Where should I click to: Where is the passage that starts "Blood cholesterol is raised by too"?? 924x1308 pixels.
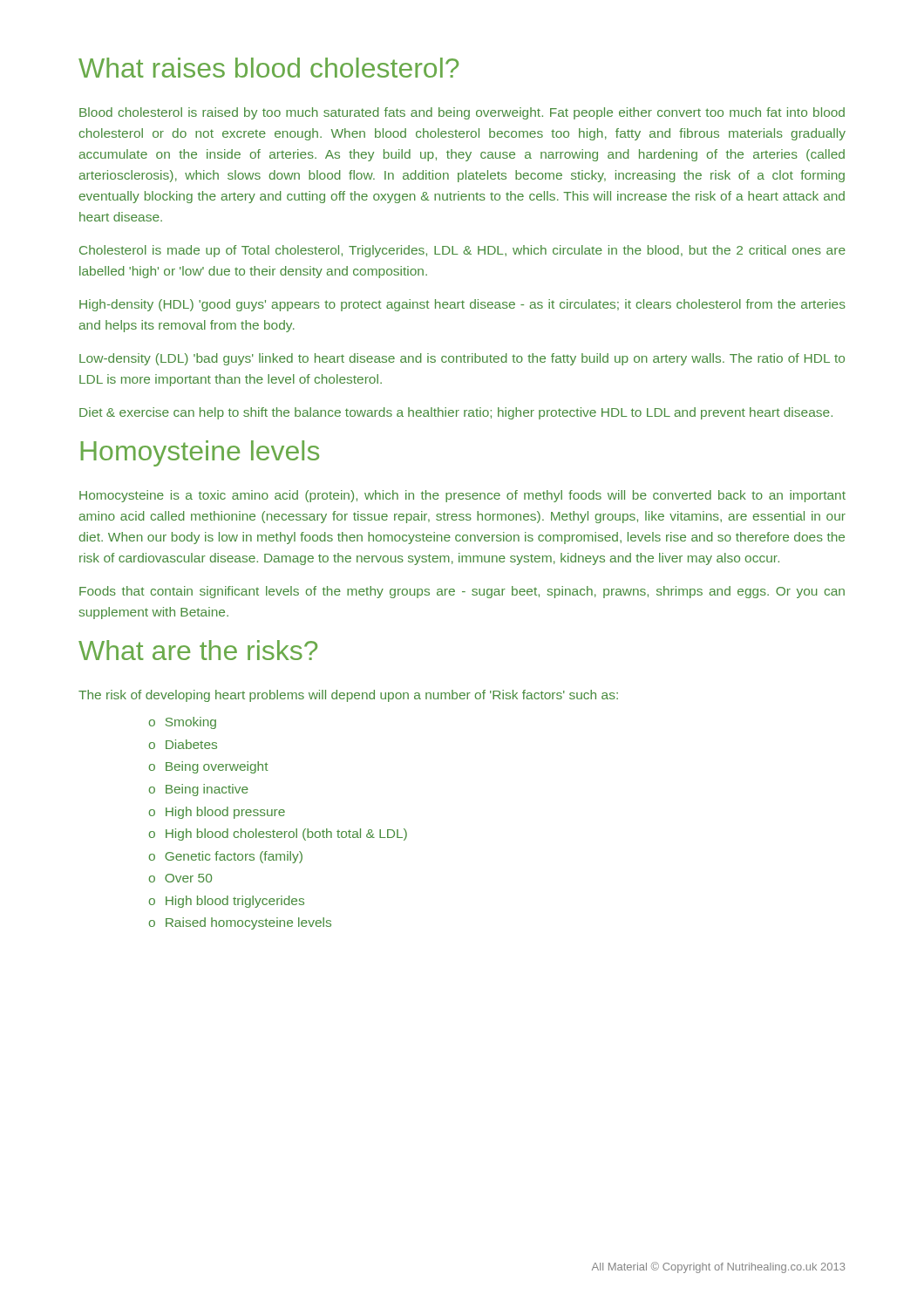[x=462, y=165]
